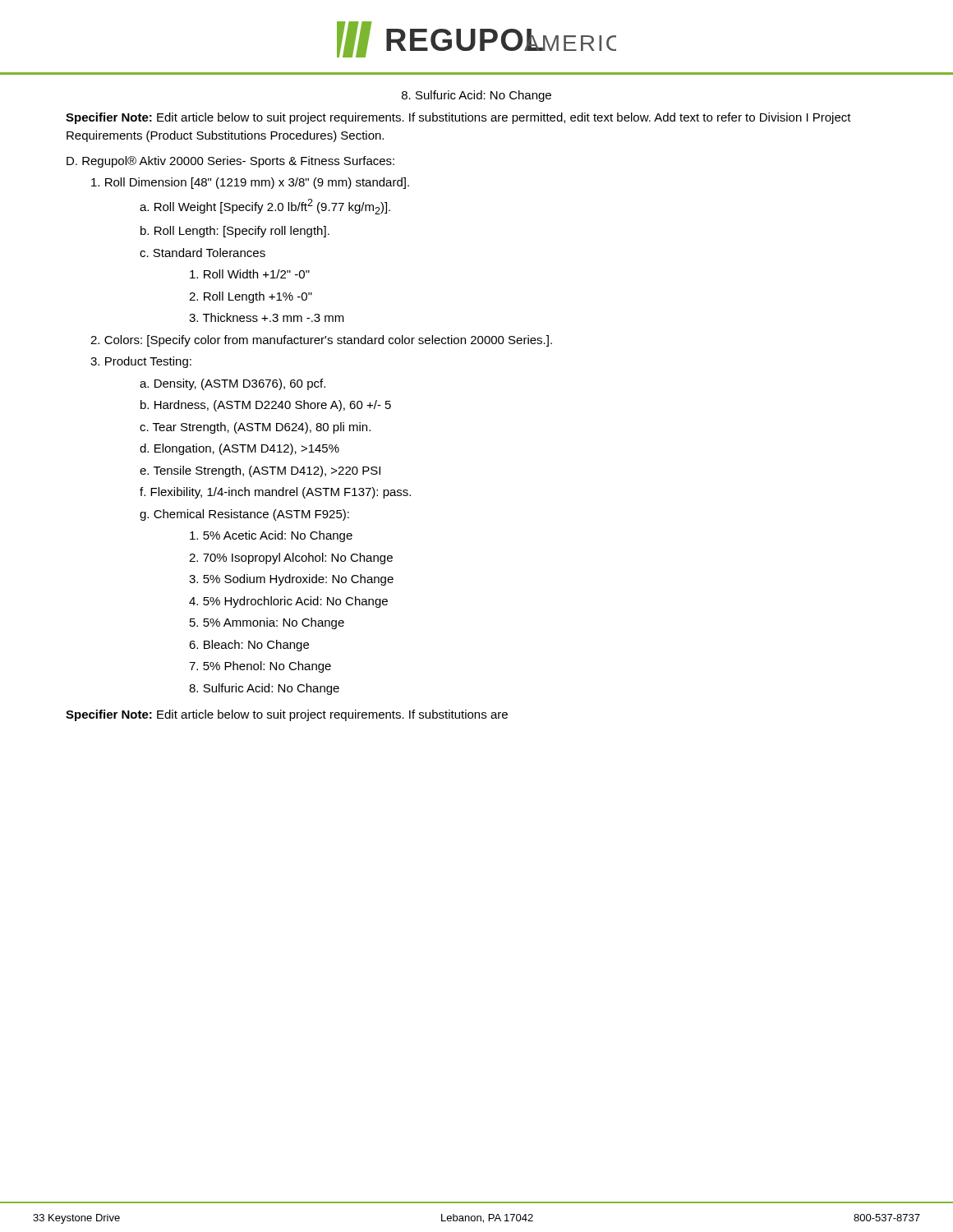Find the list item that says "Roll Width +1/2" -0""

pos(249,274)
